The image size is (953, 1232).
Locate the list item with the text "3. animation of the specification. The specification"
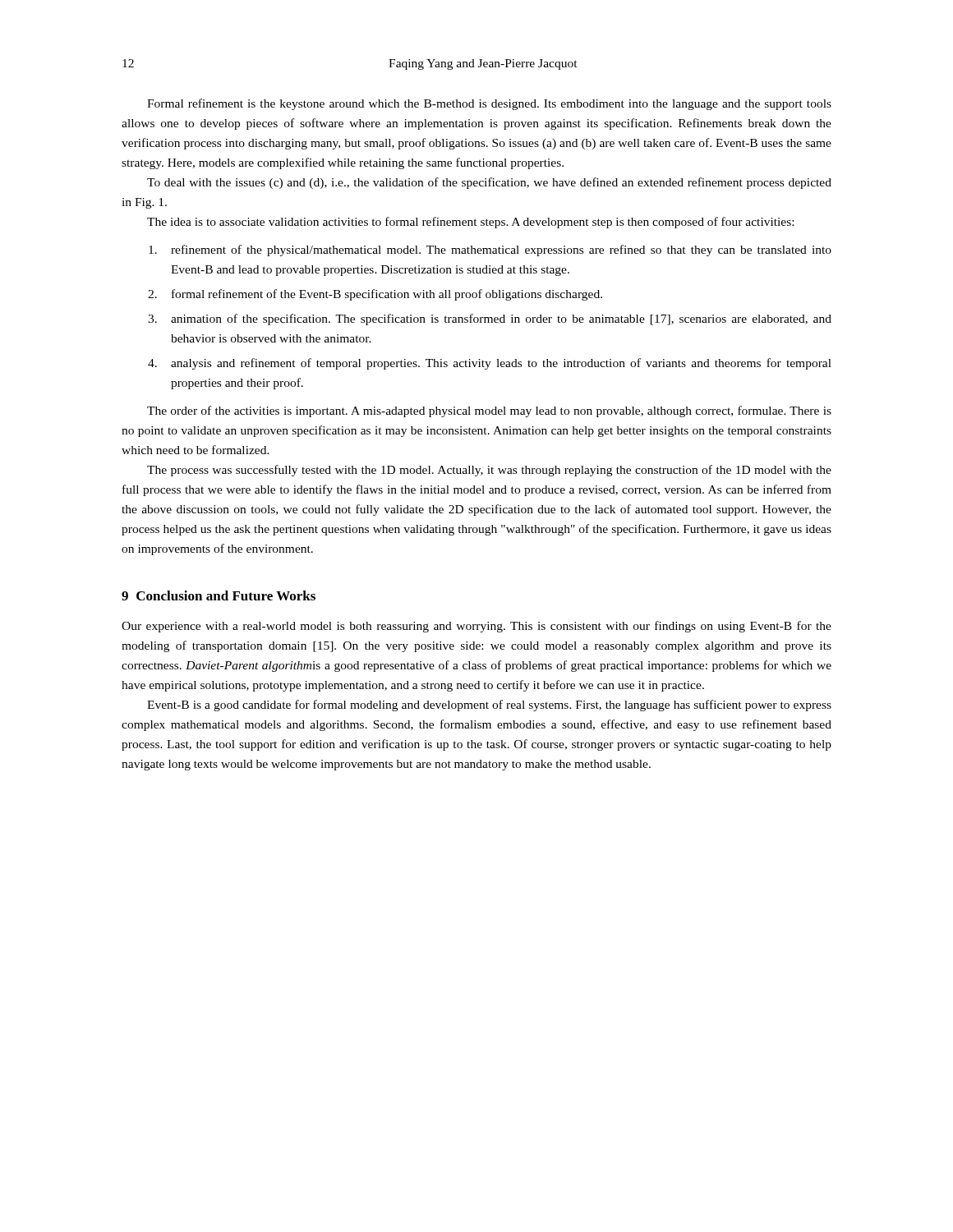tap(490, 329)
